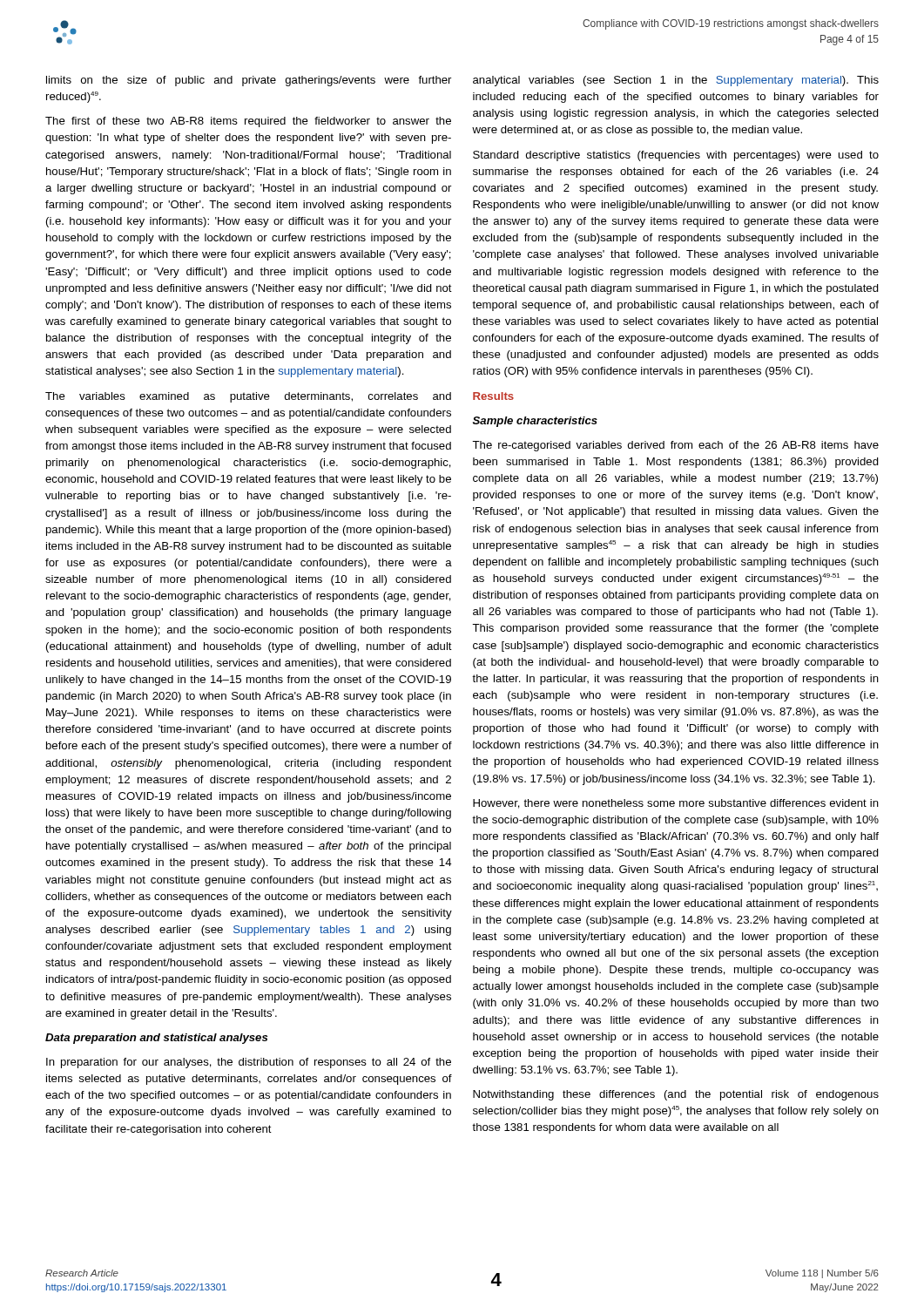
Task: Find the block on this page that starts "analytical variables (see"
Action: [676, 105]
